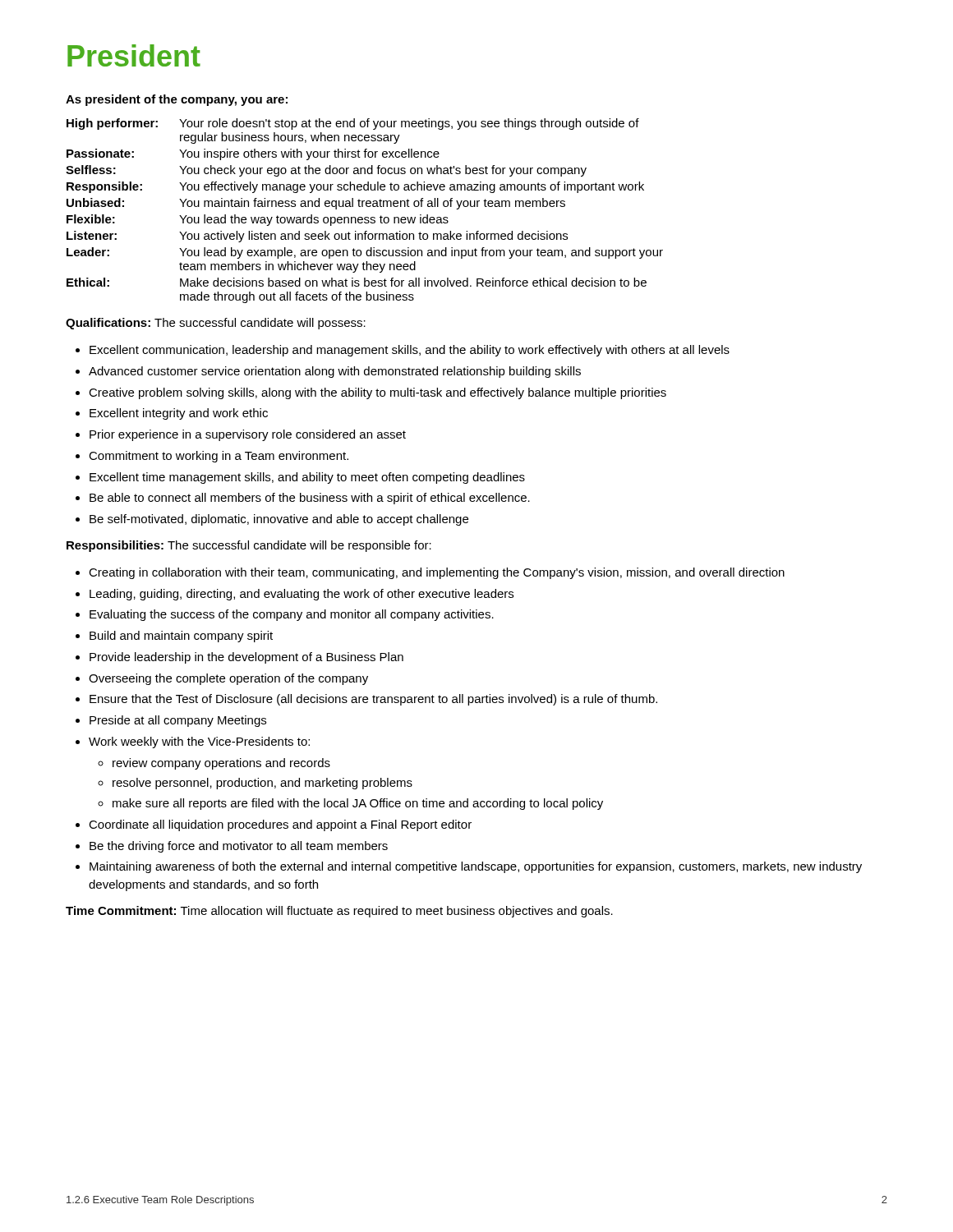The width and height of the screenshot is (953, 1232).
Task: Where is the passage that starts "Be able to connect all"?
Action: (488, 498)
